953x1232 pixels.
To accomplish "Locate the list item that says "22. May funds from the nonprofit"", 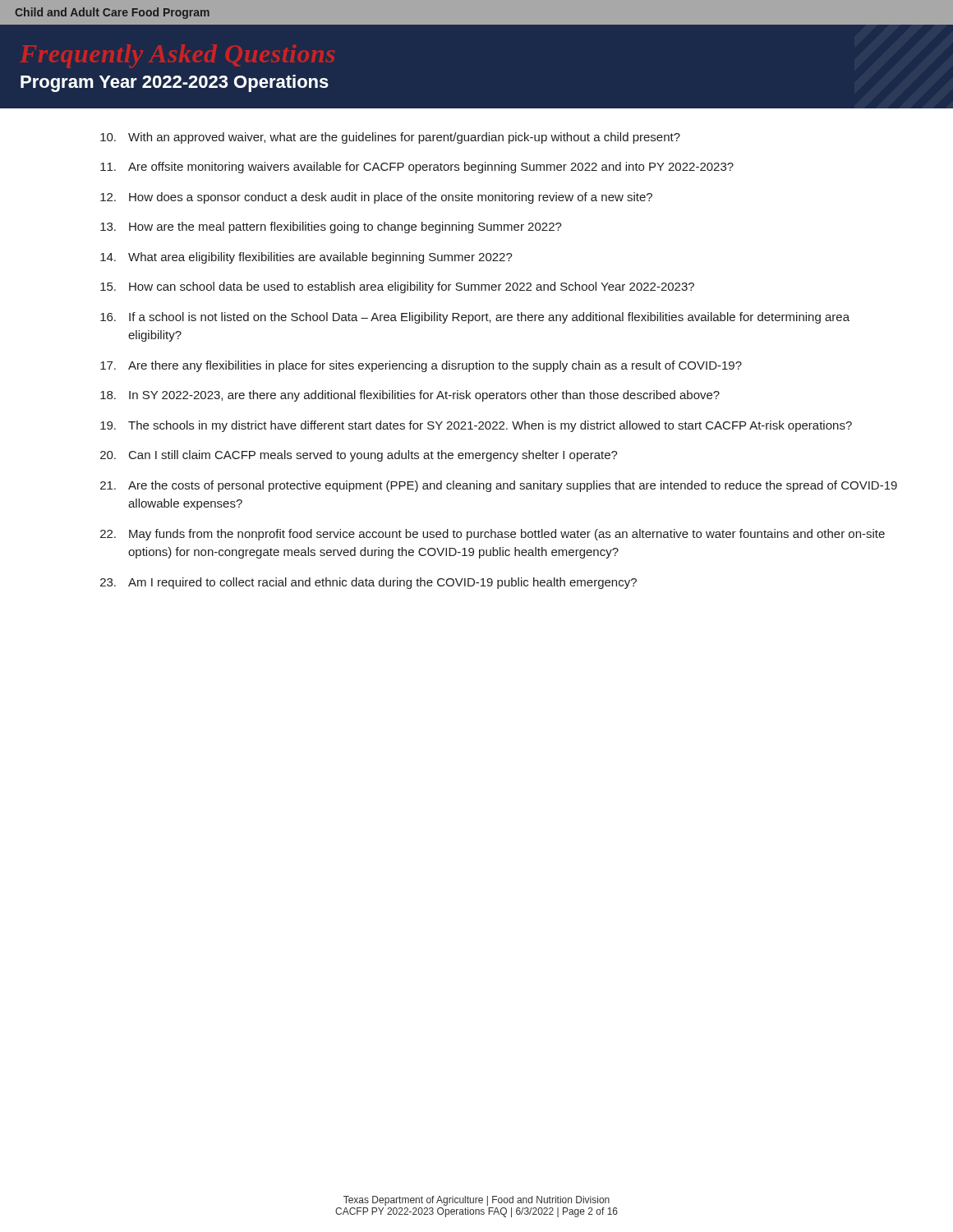I will (493, 543).
